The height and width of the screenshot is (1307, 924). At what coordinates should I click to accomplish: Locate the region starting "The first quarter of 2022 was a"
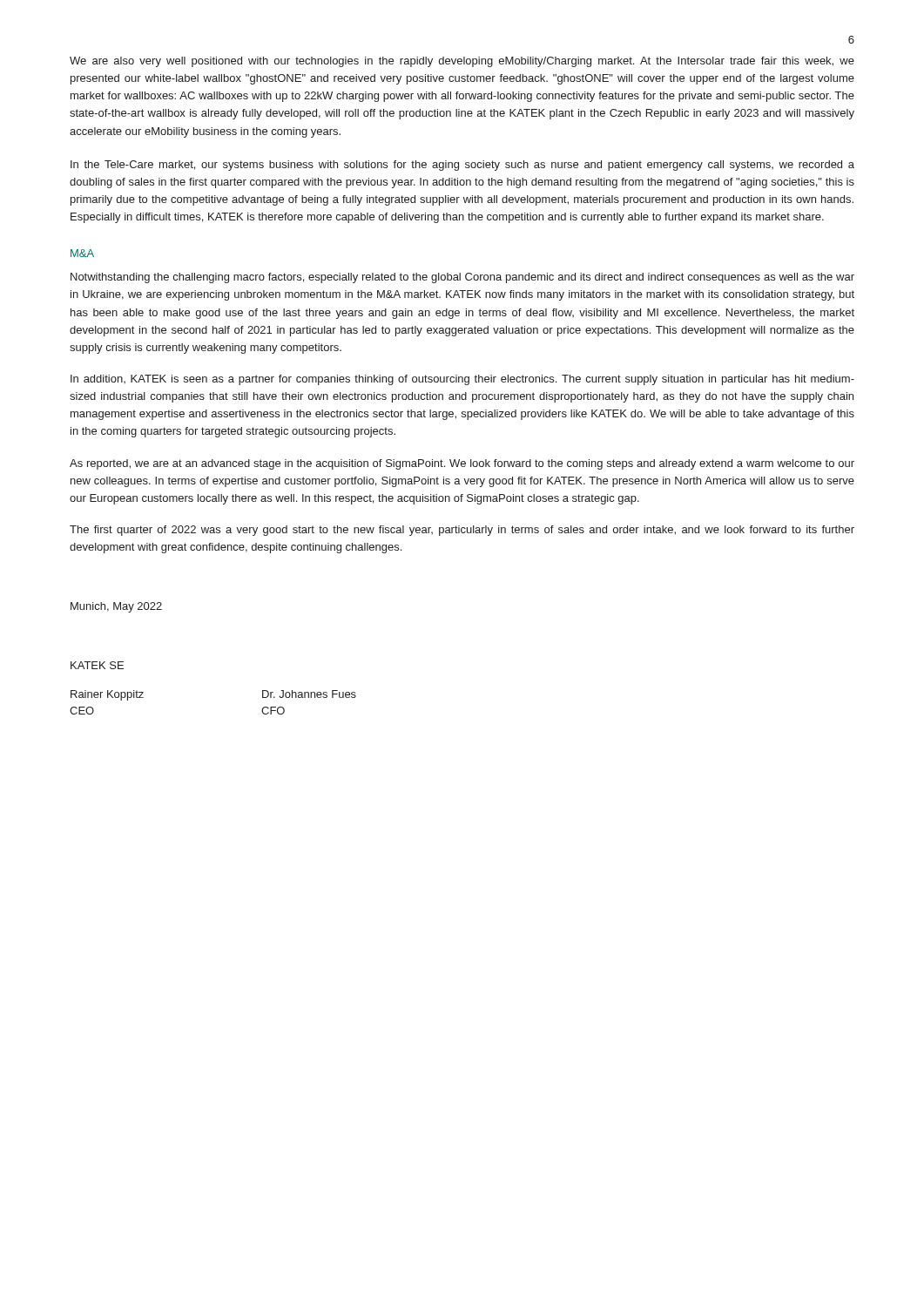(x=462, y=539)
